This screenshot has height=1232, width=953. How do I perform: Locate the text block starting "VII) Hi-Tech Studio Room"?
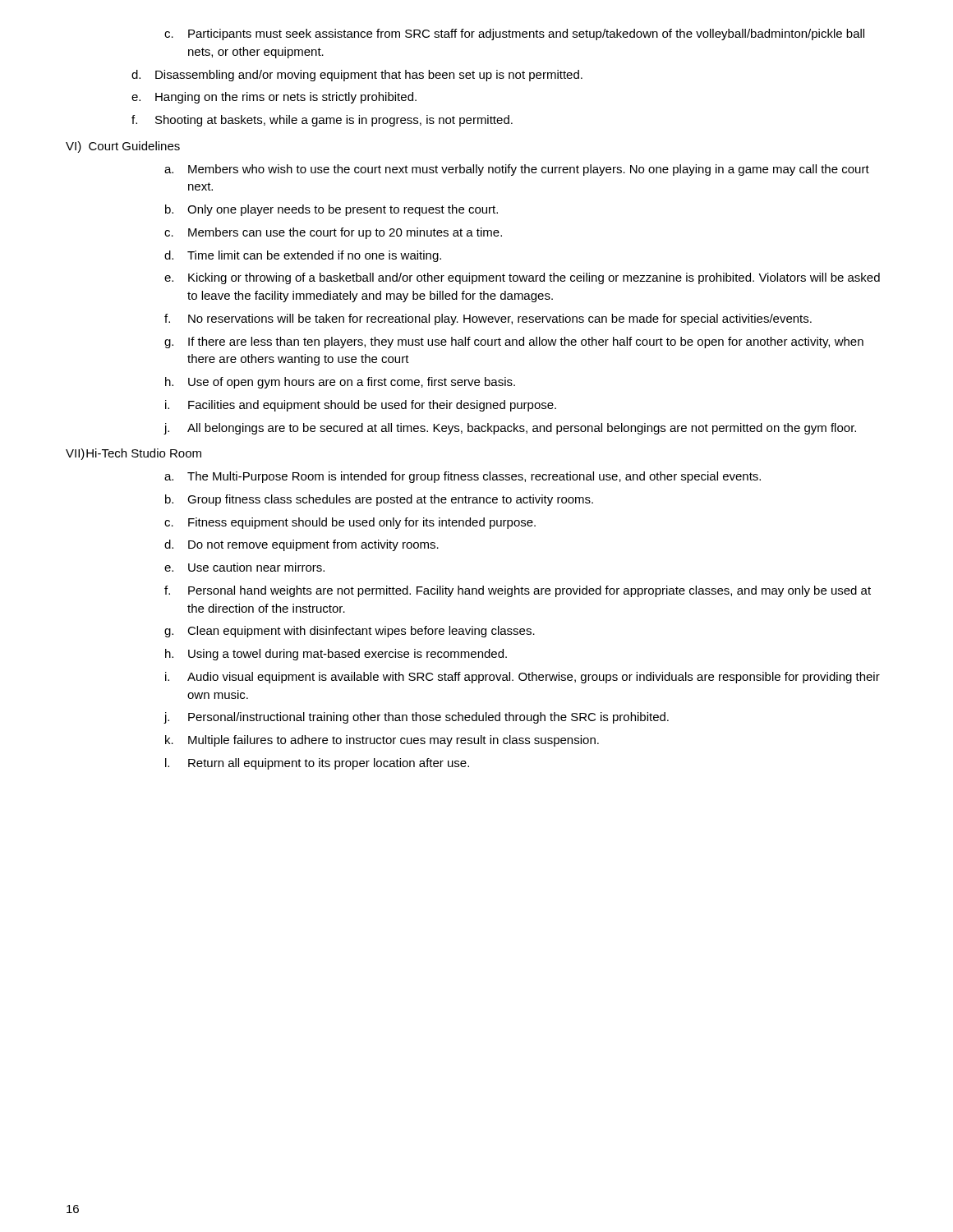[x=134, y=453]
